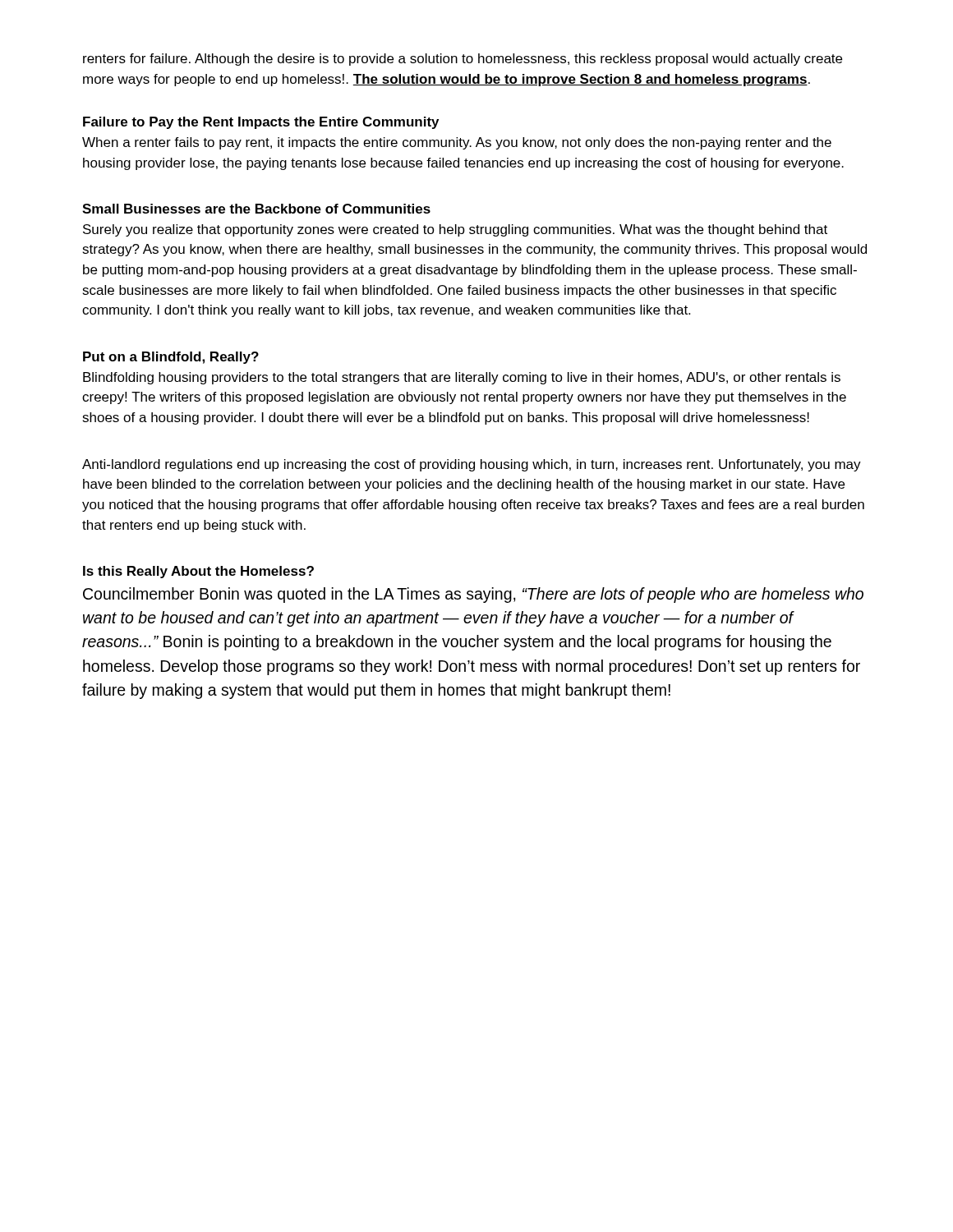Locate the passage starting "Is this Really"
The image size is (953, 1232).
point(198,571)
